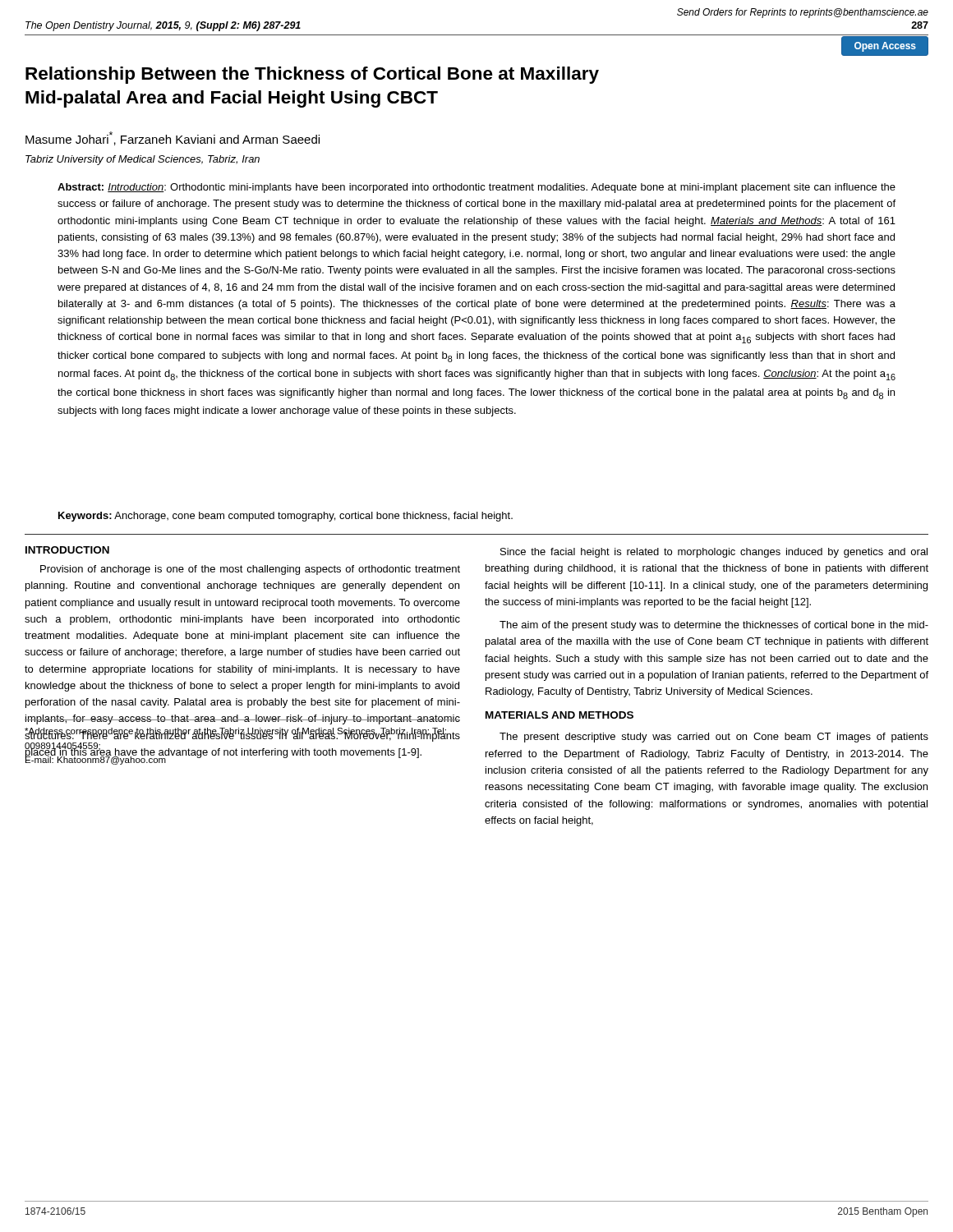Locate the text "Masume Johari*, Farzaneh Kaviani and Arman Saeedi"
The height and width of the screenshot is (1232, 953).
(173, 138)
